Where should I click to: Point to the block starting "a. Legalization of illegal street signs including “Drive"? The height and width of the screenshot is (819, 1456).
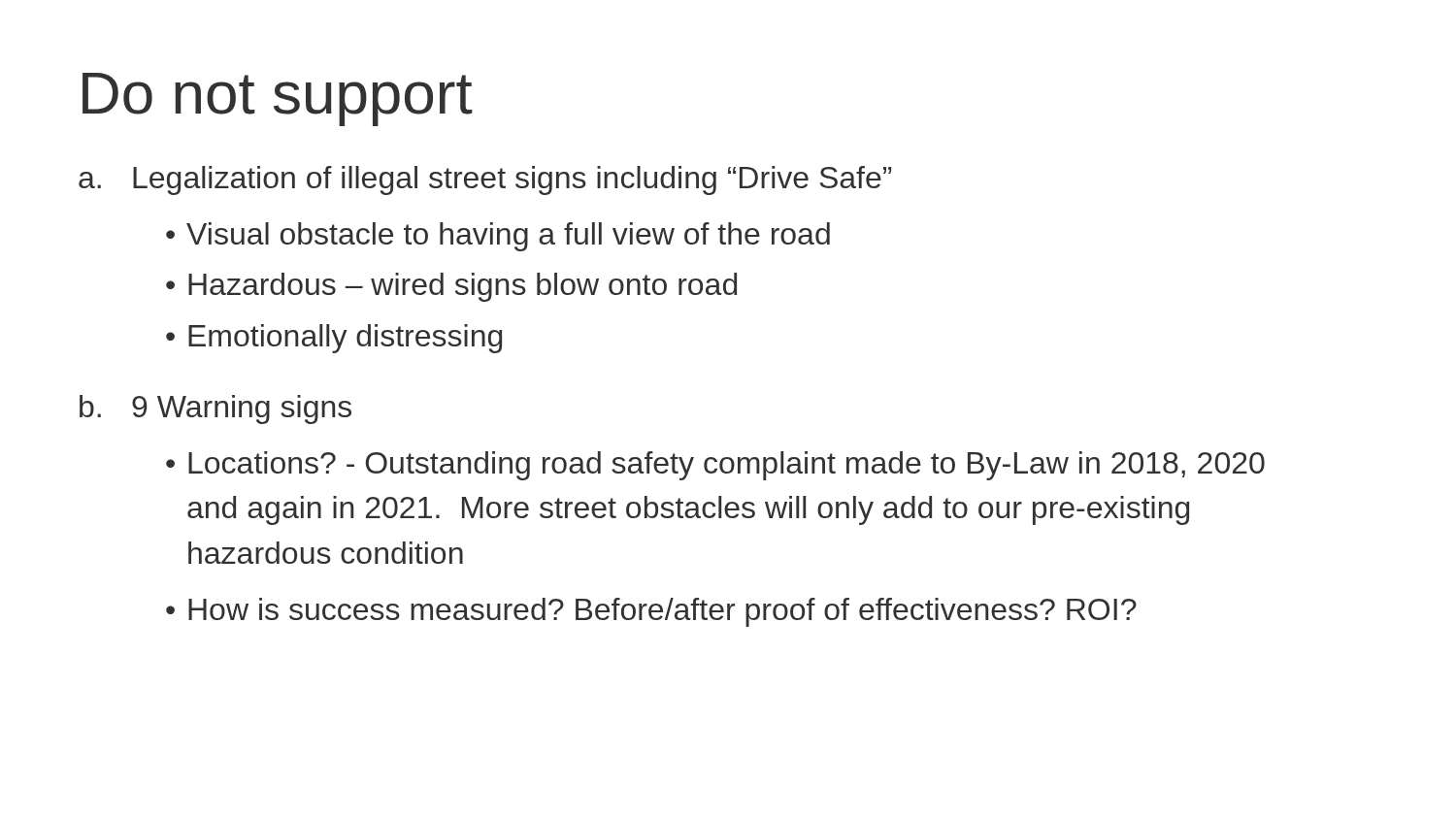[728, 178]
